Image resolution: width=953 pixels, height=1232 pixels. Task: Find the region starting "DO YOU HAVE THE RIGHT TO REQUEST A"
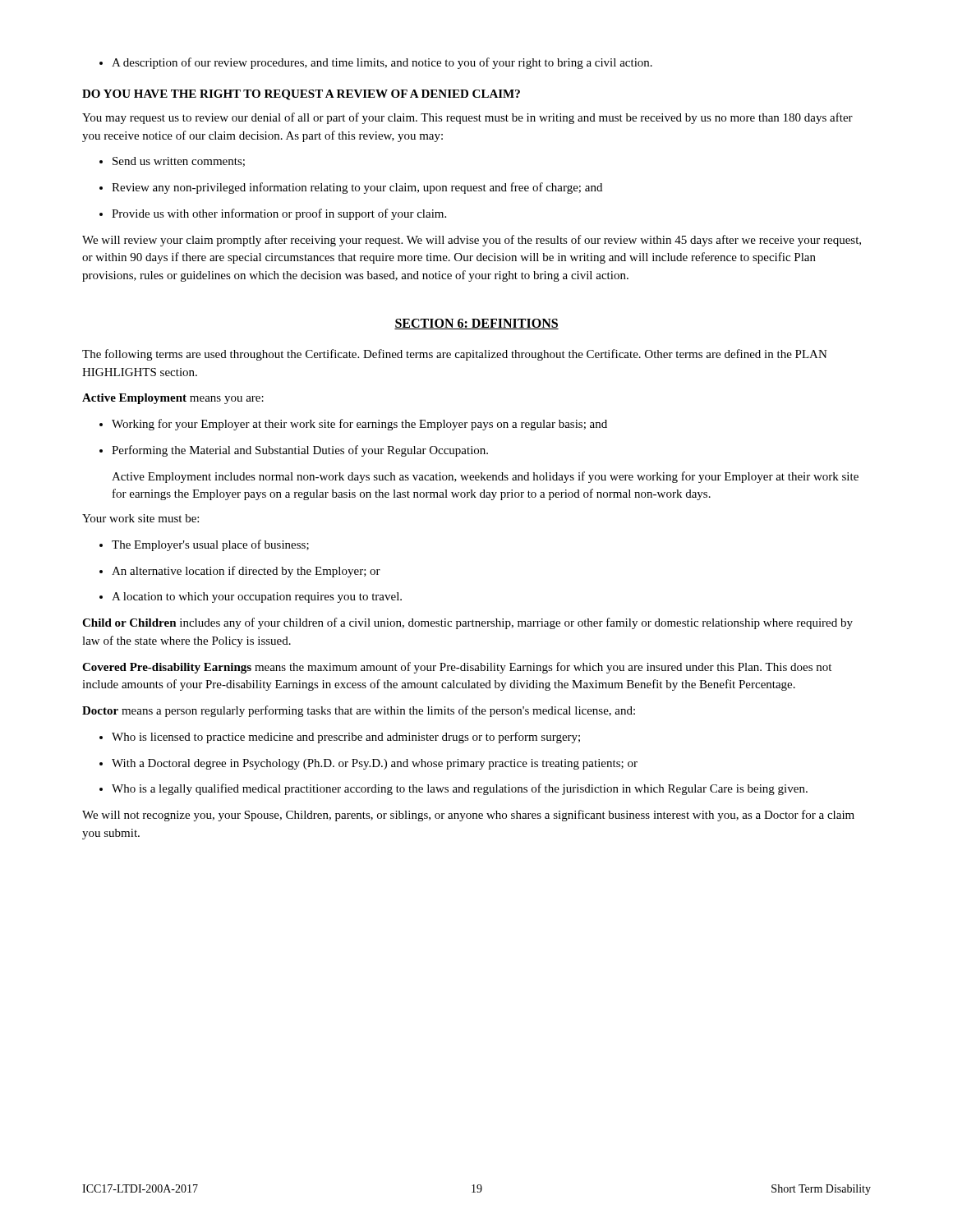pos(301,93)
